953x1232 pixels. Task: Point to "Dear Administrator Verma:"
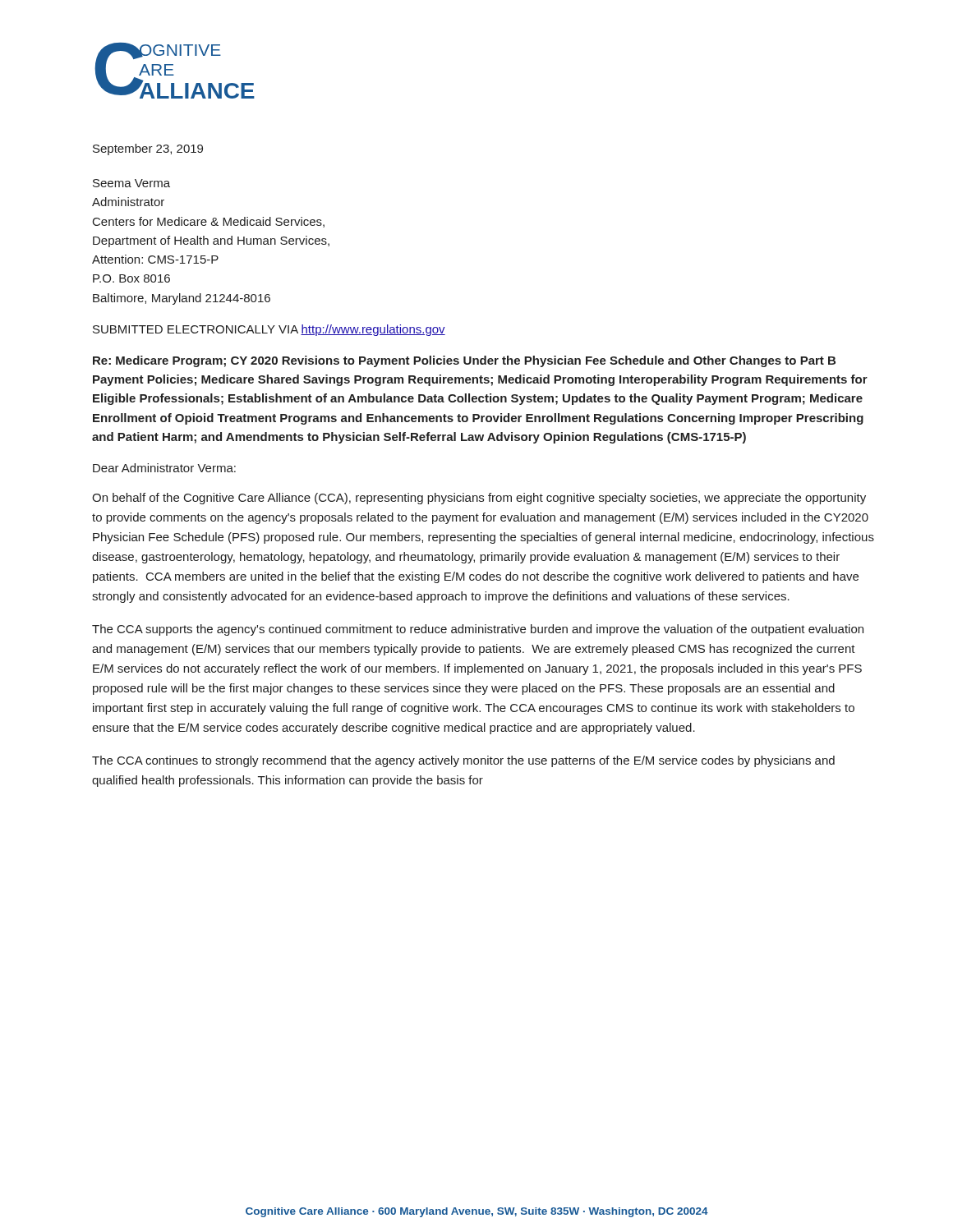click(164, 468)
